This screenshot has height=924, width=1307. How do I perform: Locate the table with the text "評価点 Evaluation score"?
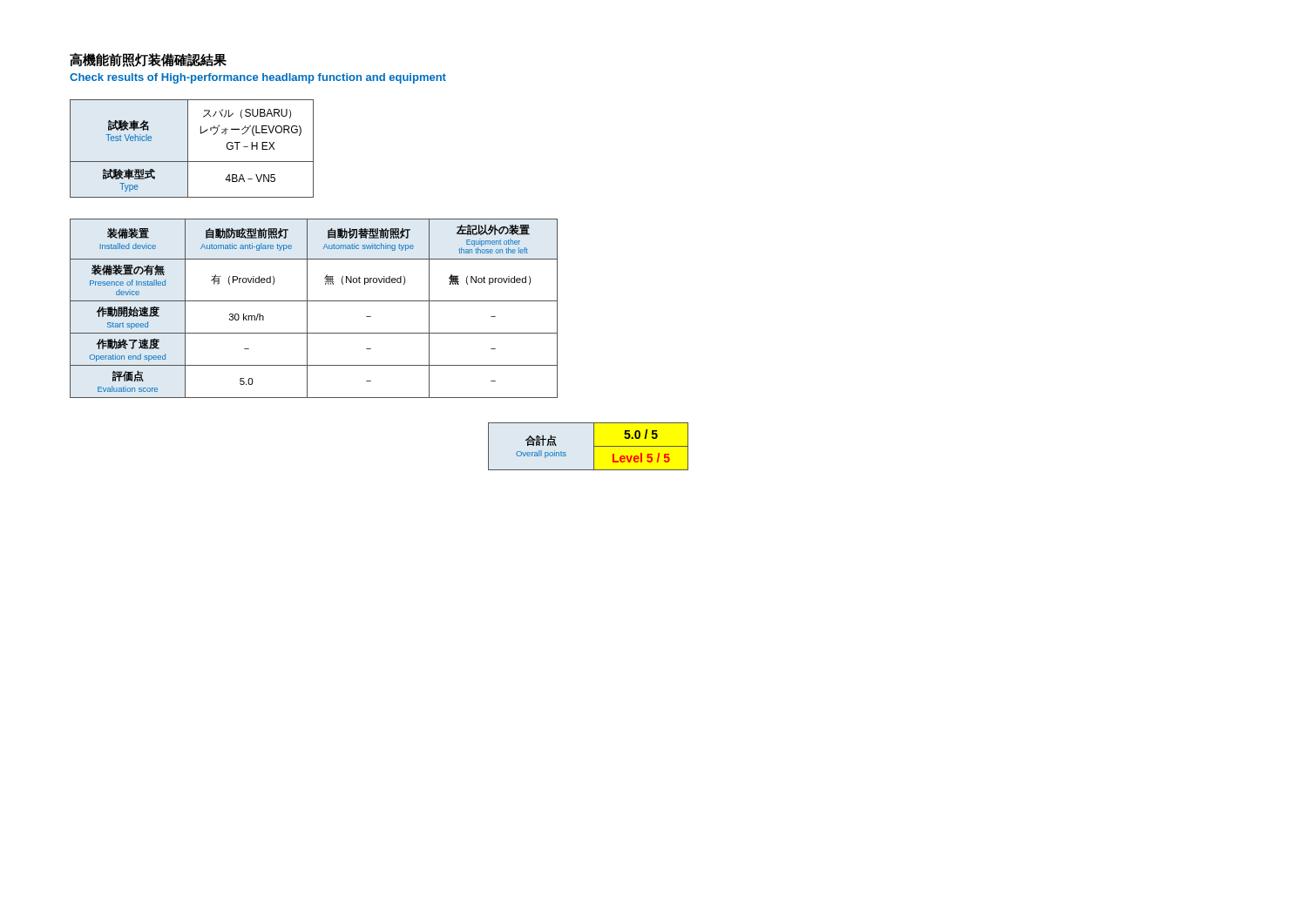pyautogui.click(x=654, y=308)
